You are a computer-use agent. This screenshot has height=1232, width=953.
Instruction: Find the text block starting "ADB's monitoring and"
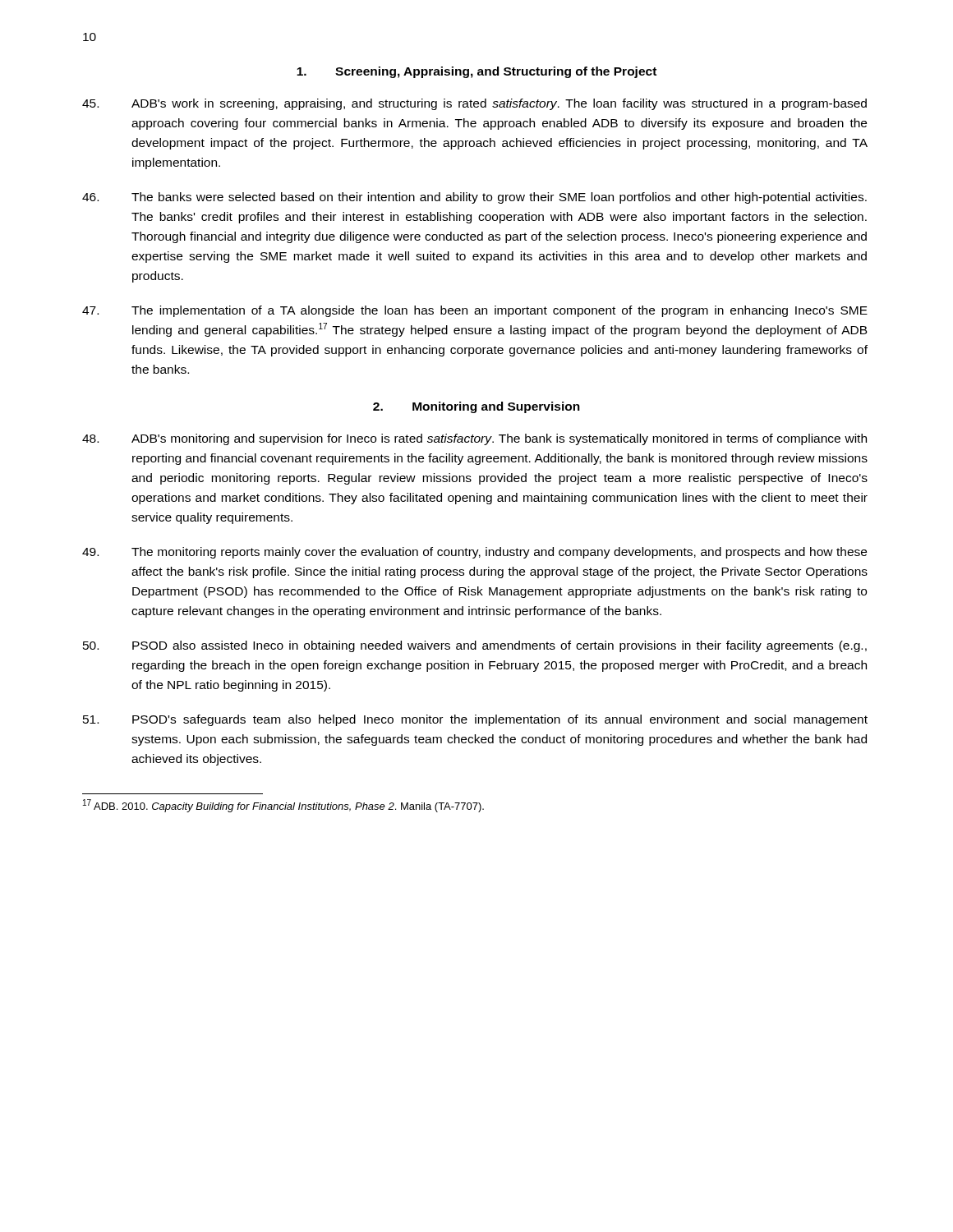click(475, 478)
